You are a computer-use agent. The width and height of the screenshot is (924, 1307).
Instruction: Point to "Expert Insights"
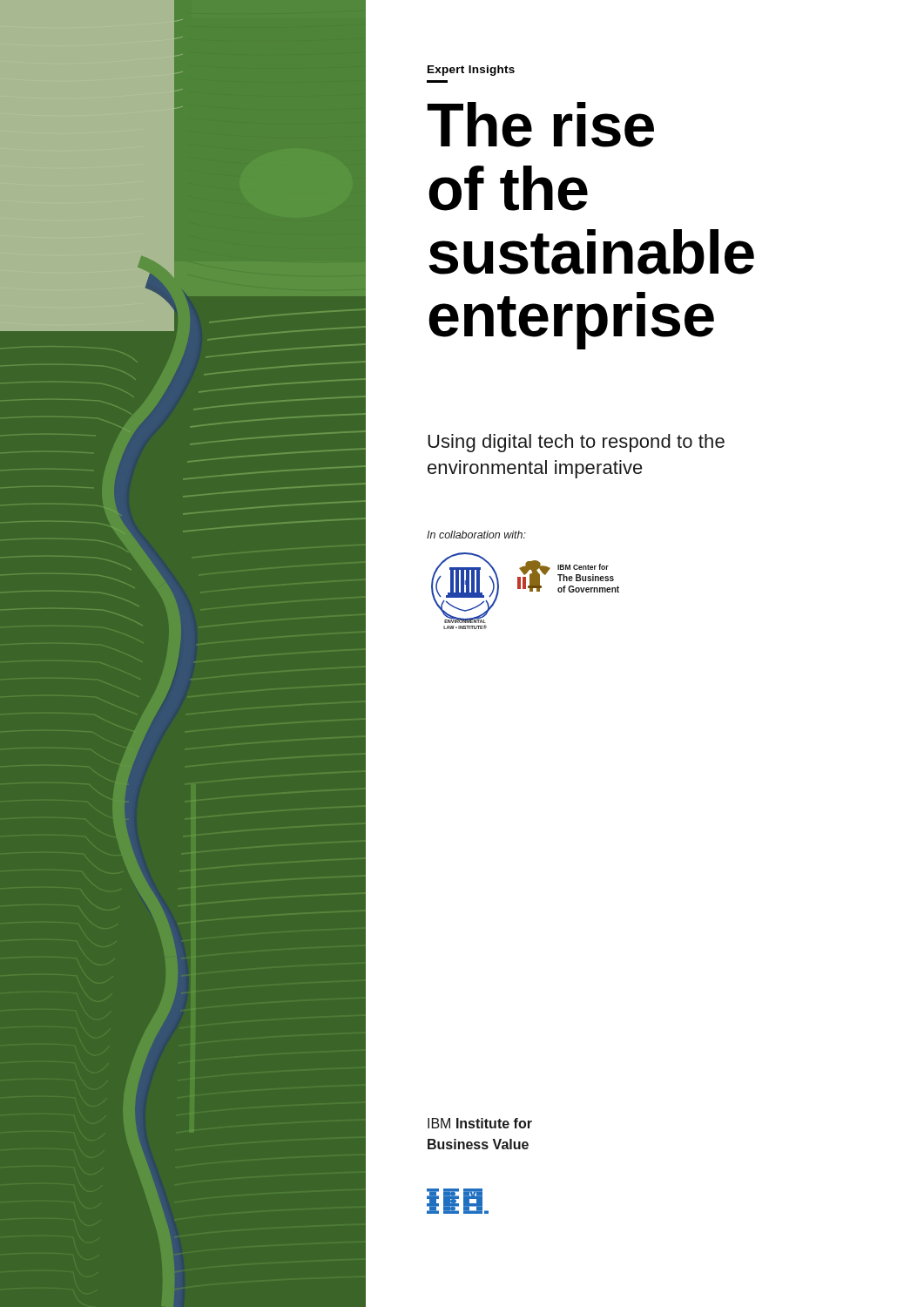pyautogui.click(x=471, y=69)
